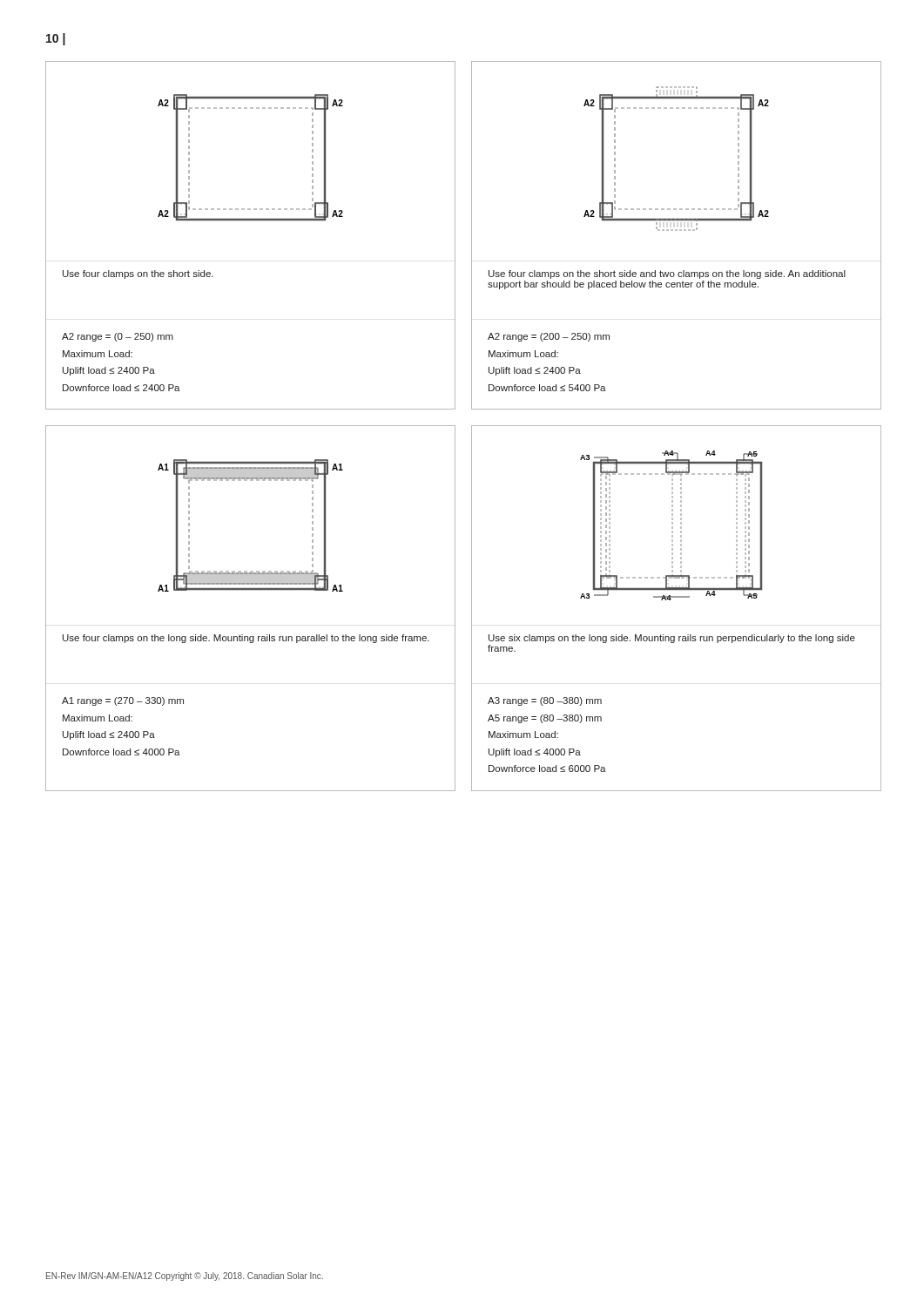924x1307 pixels.
Task: Find the text block that reads "A3 range ="
Action: pyautogui.click(x=547, y=735)
